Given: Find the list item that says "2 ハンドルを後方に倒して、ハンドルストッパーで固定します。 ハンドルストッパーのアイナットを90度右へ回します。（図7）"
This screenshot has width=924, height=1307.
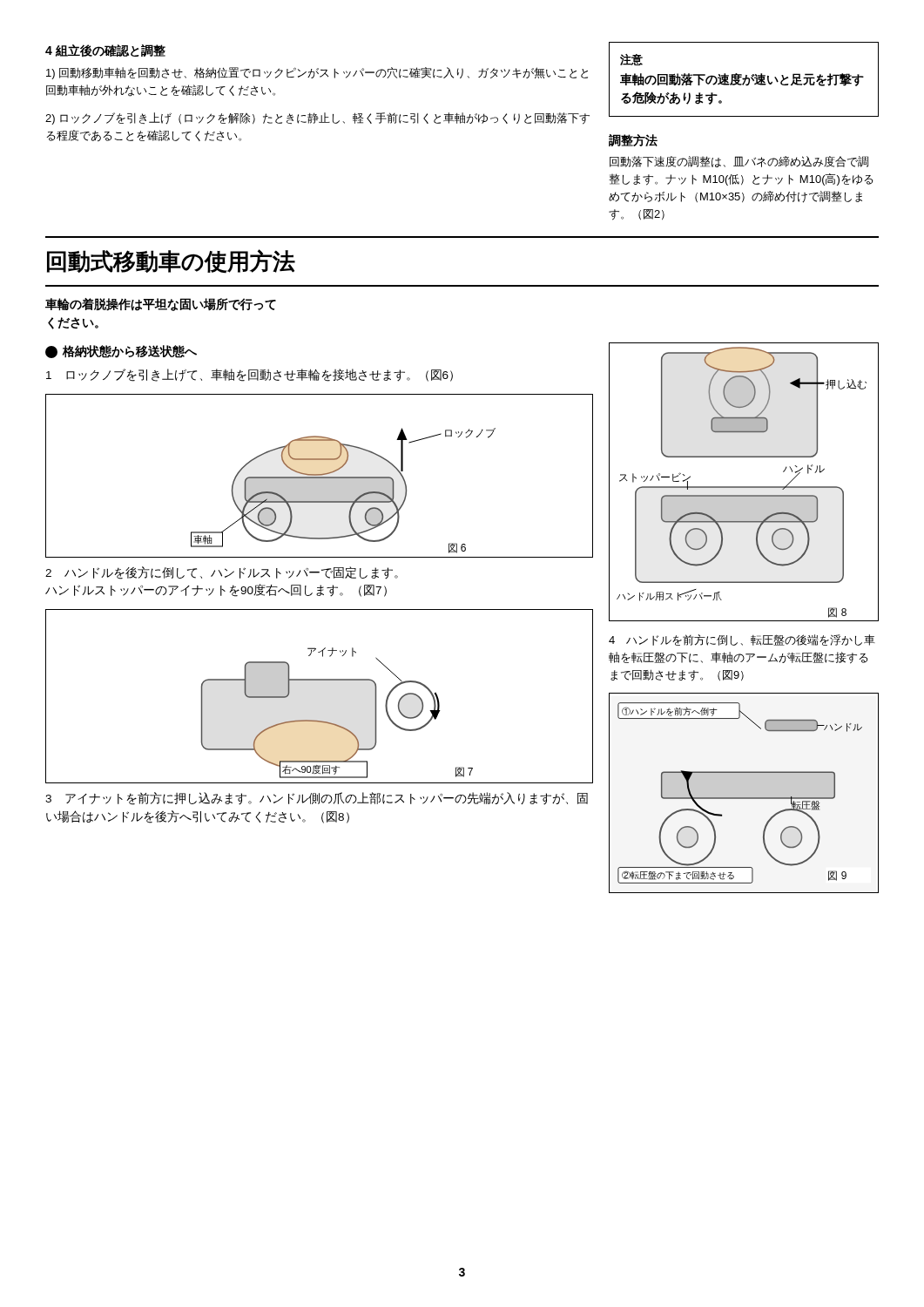Looking at the screenshot, I should [x=225, y=582].
